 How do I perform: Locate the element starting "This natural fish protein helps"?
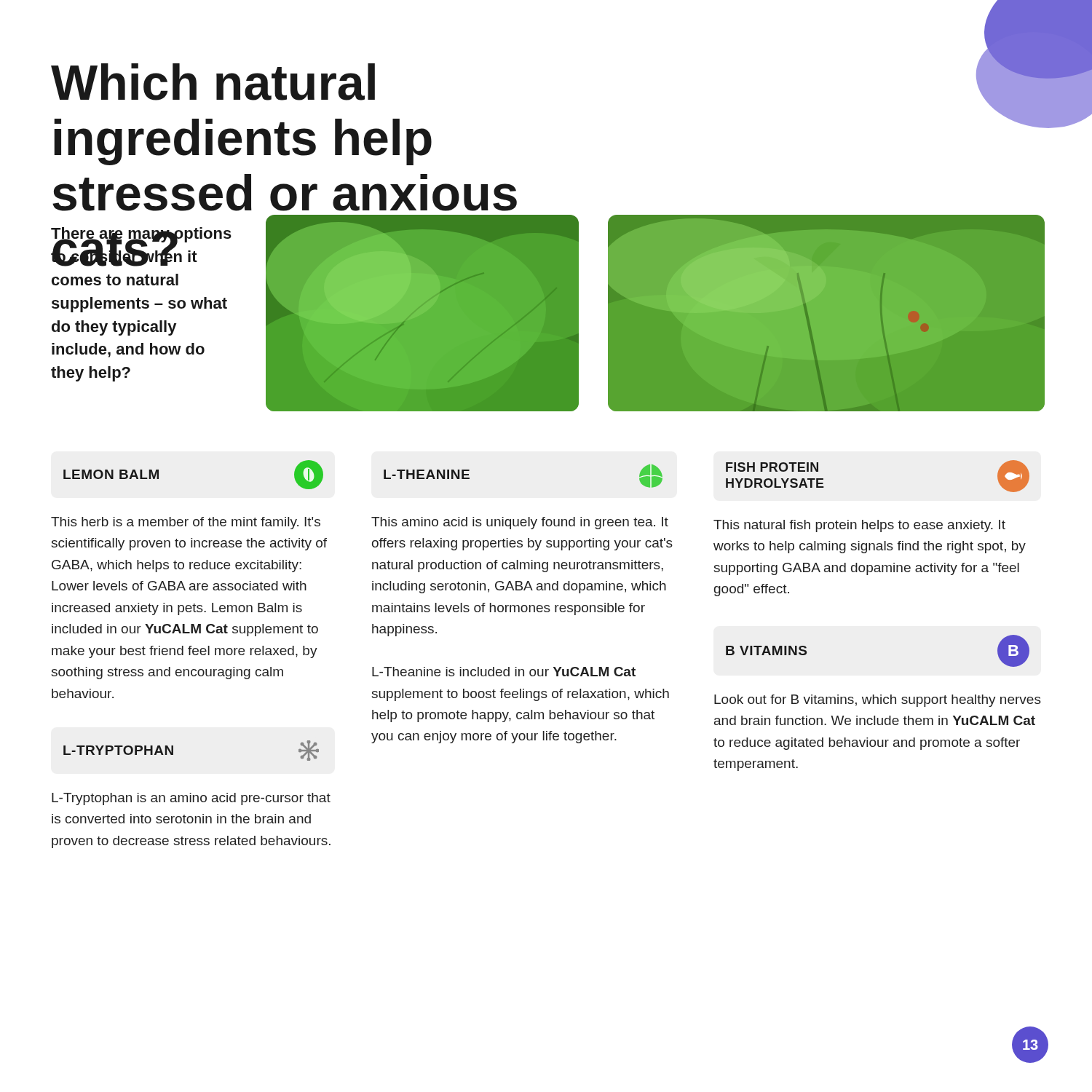[870, 557]
